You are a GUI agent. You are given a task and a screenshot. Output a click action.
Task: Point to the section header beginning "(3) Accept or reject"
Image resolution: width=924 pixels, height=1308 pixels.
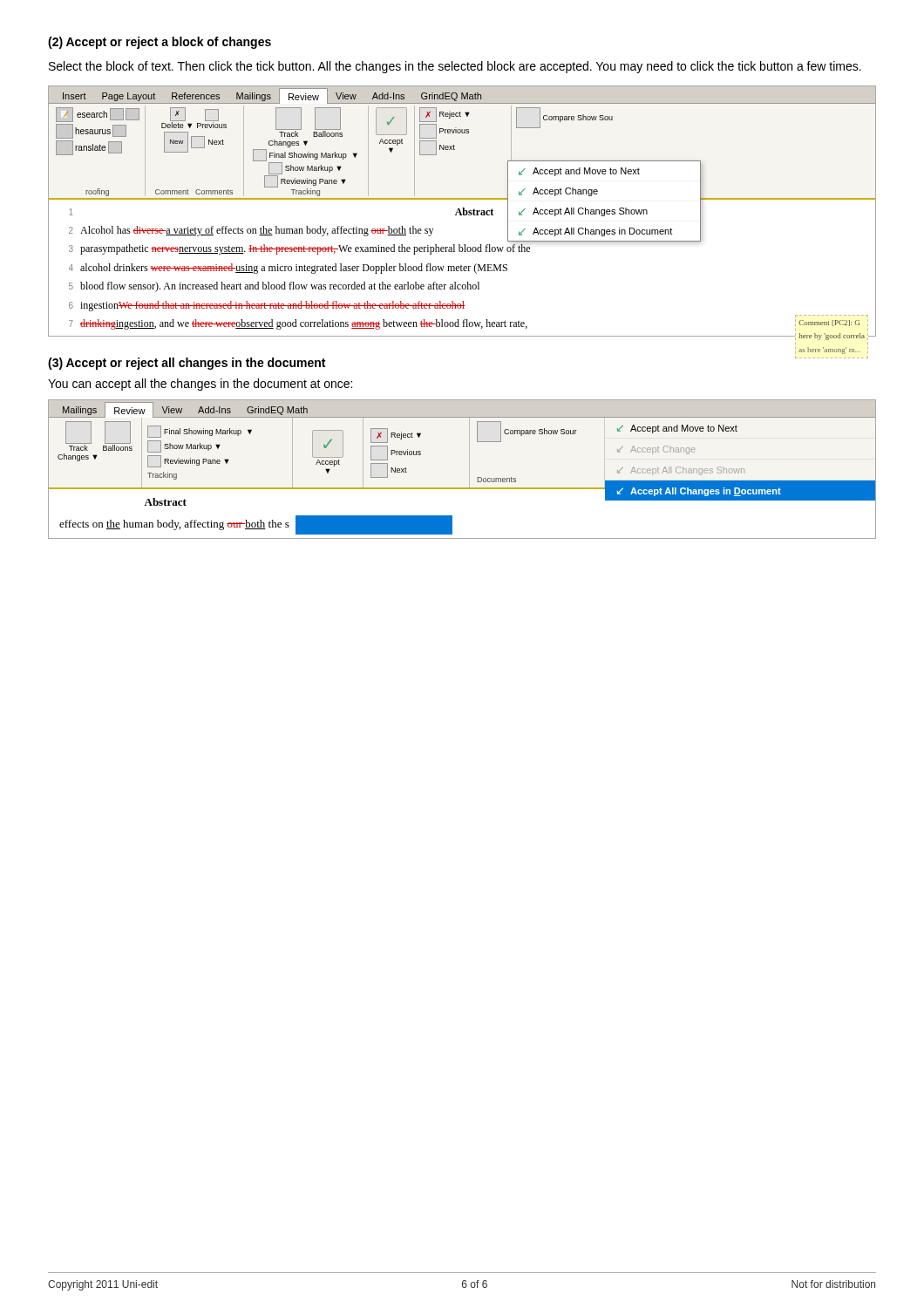point(187,363)
